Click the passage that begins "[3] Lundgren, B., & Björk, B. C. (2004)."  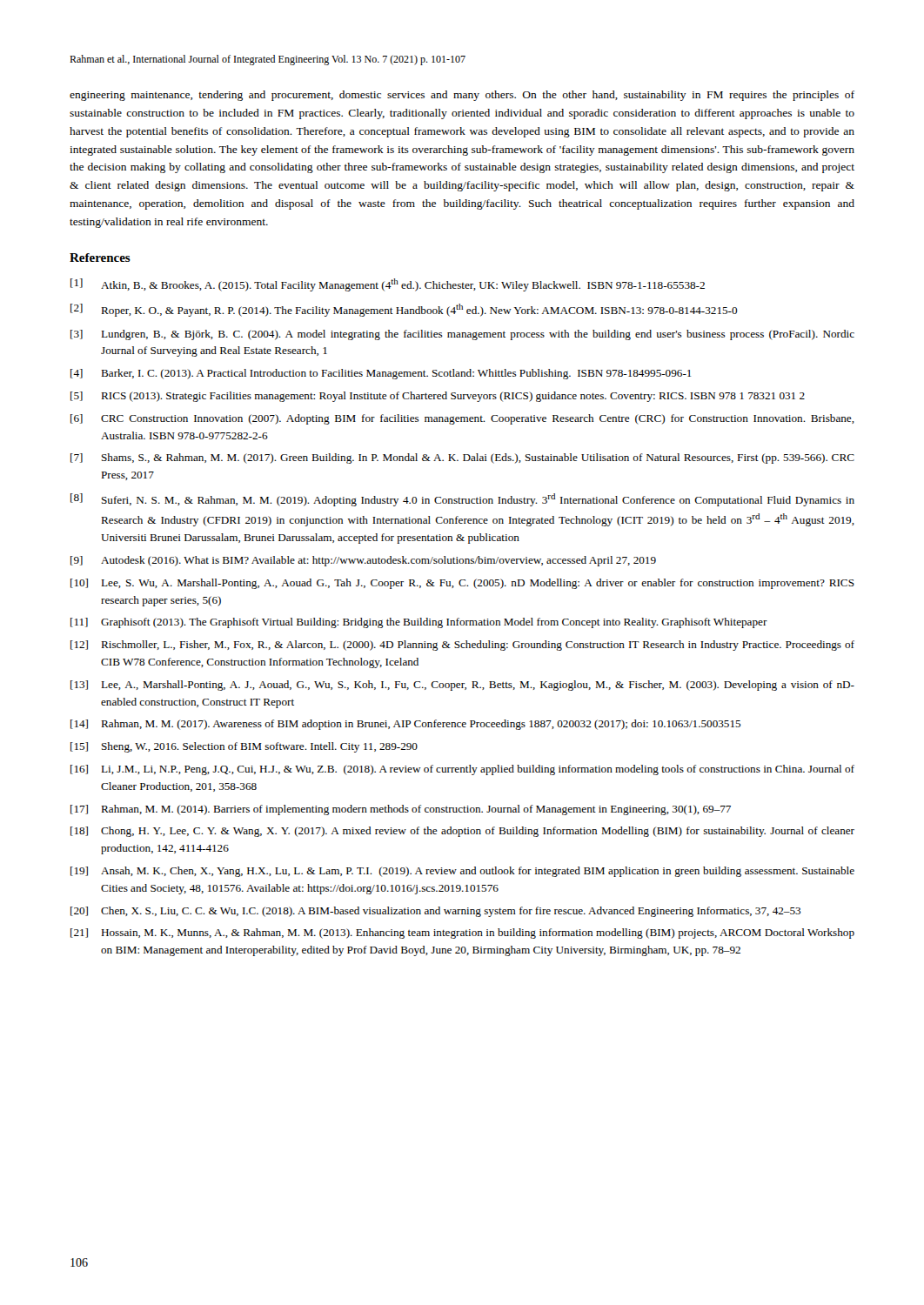[462, 342]
